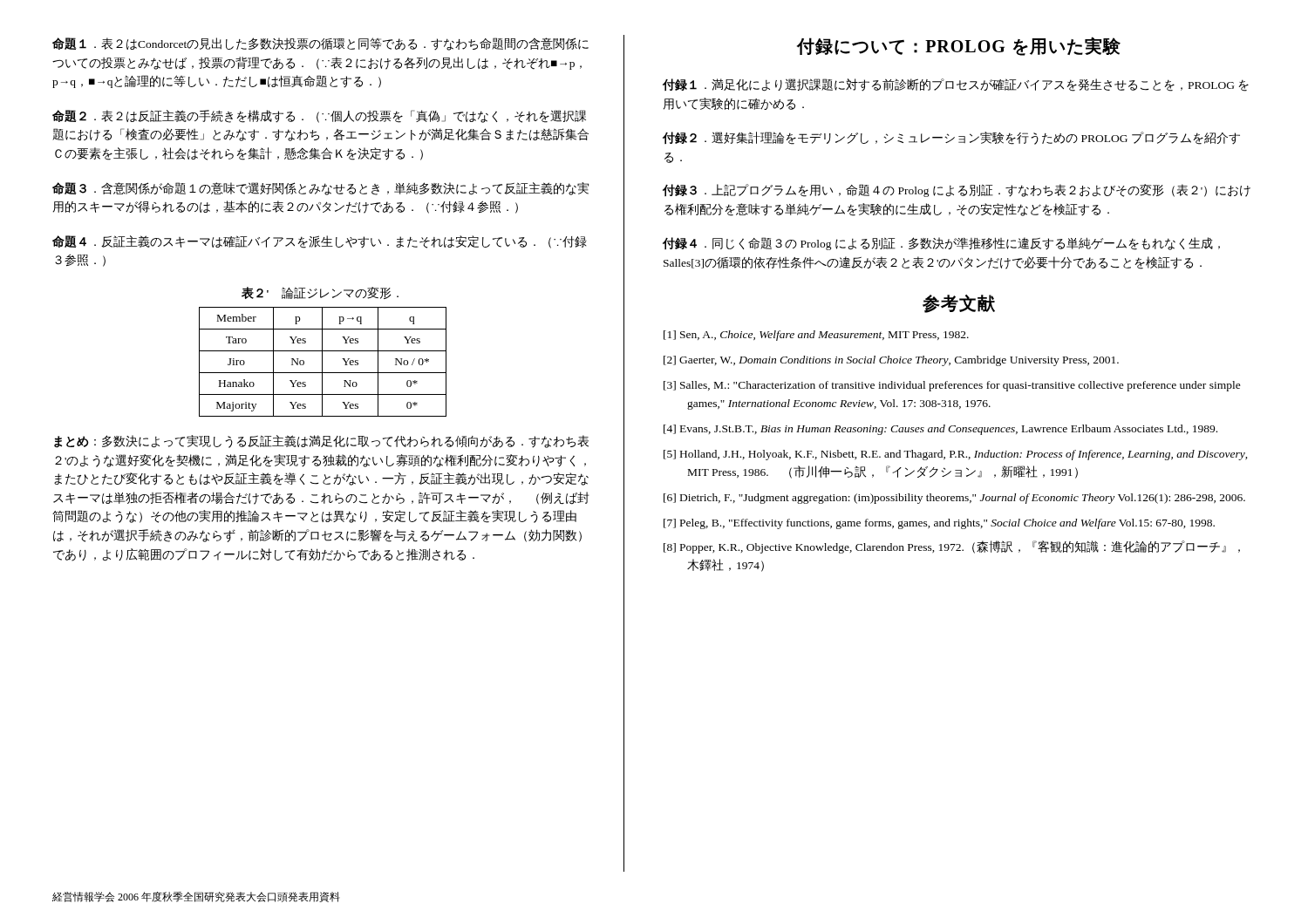The height and width of the screenshot is (924, 1308).
Task: Click on the block starting "付録１．満足化により選択課題に対する前診断的プロセスが確証バイアスを発生させることを，PROLOG を用いて実験的に確かめる．"
Action: click(x=956, y=95)
